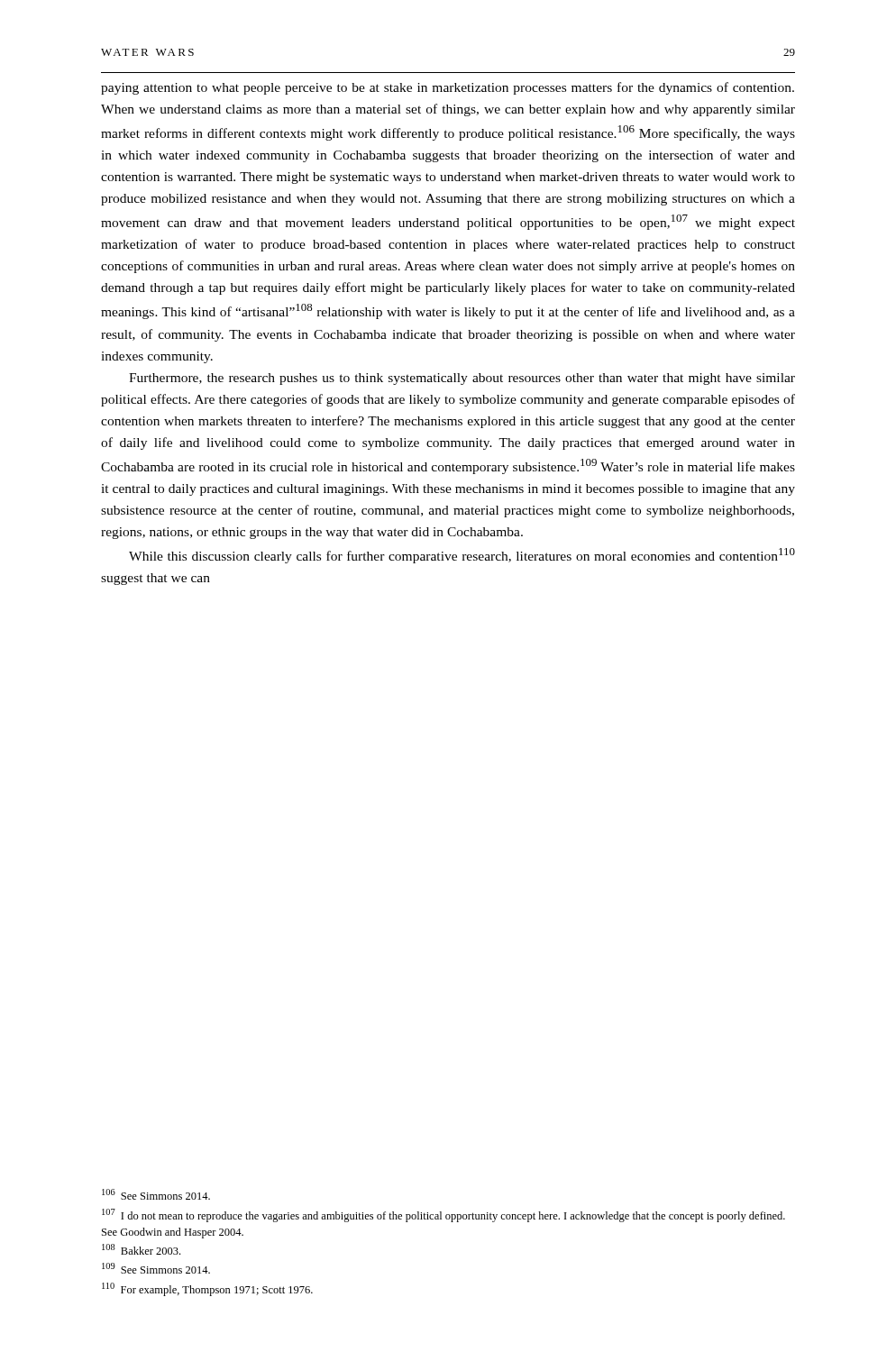Click on the footnote that reads "107 I do"
Viewport: 896px width, 1352px height.
(x=448, y=1223)
